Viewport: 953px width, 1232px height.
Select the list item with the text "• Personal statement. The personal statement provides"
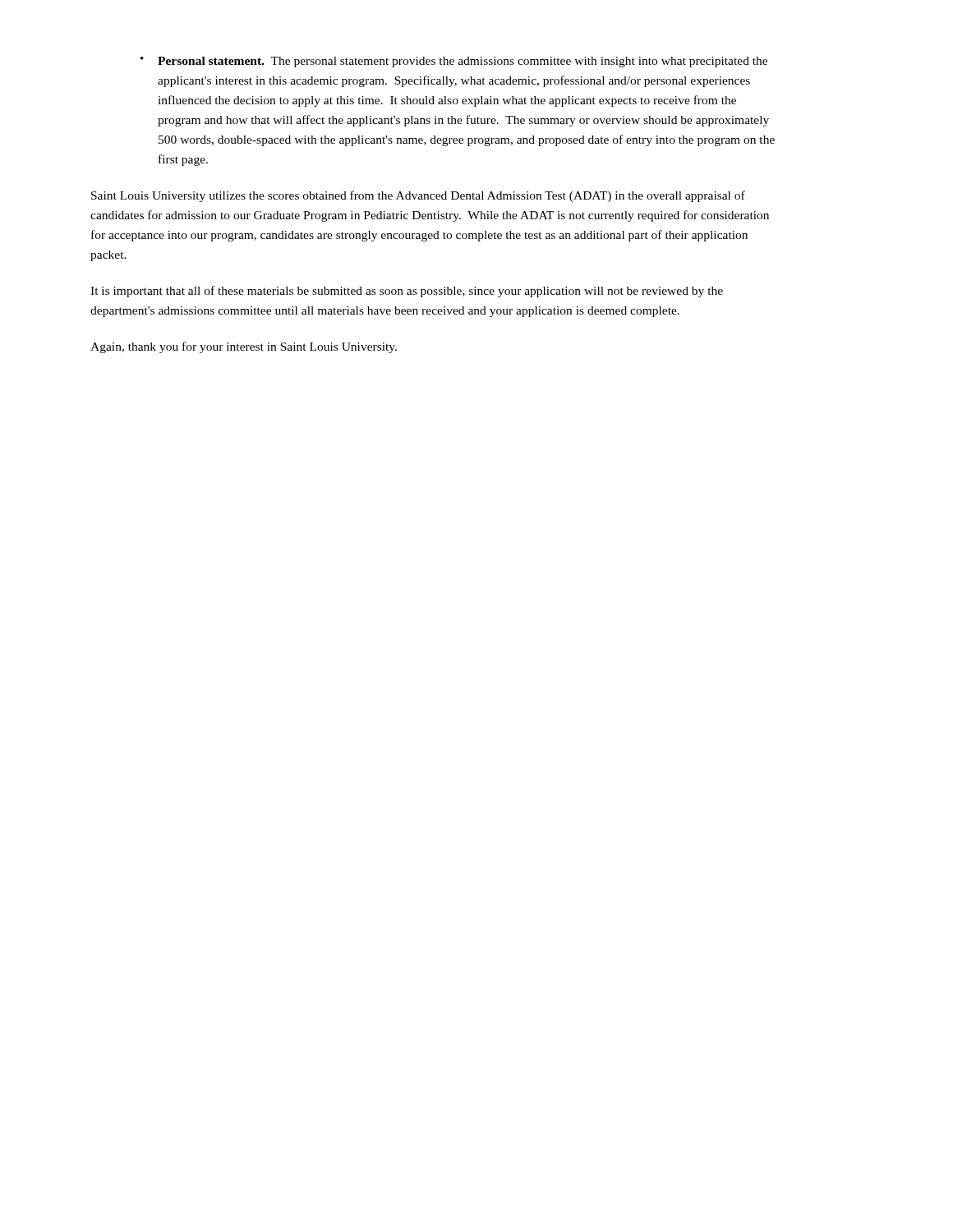460,110
